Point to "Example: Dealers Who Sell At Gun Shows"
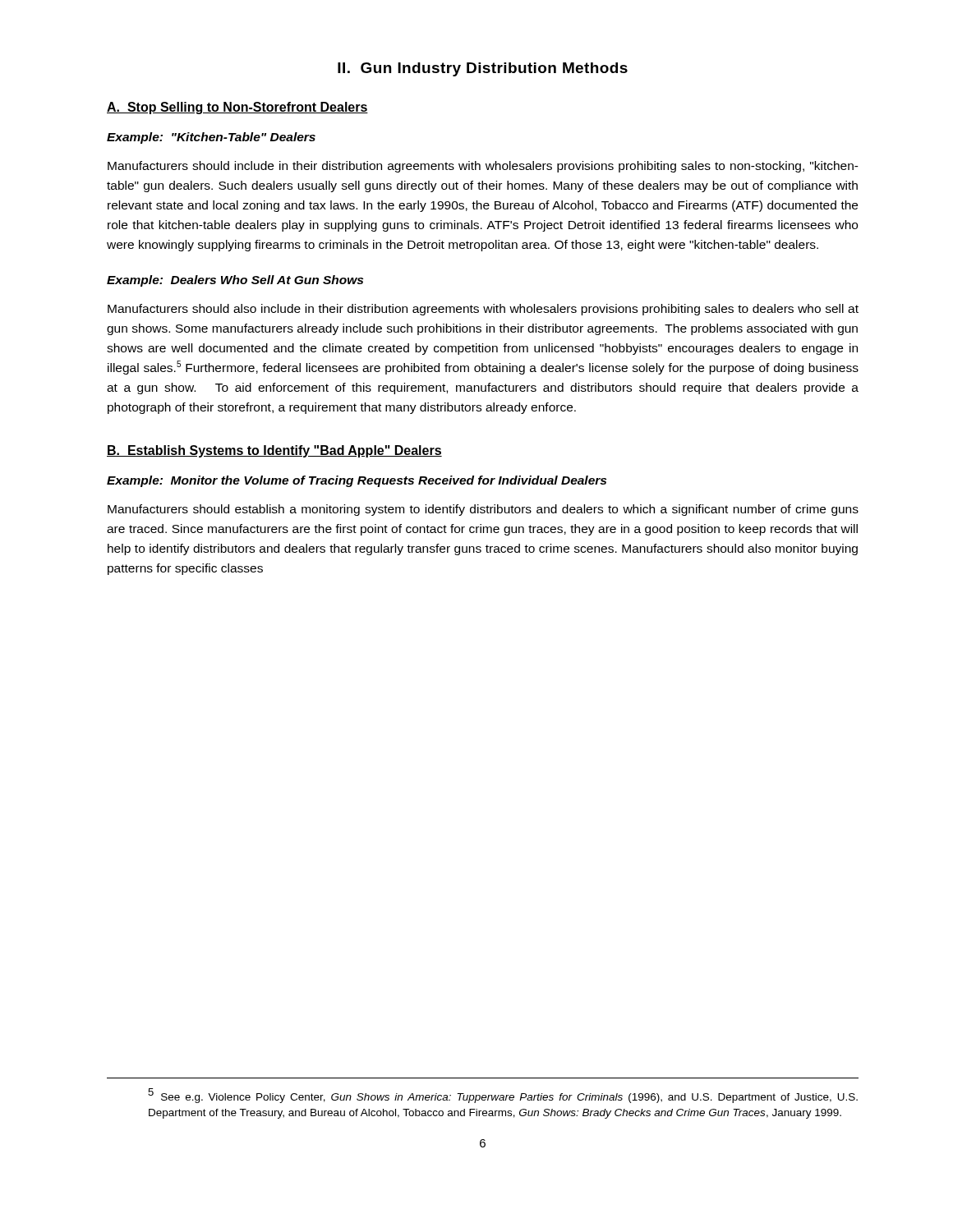This screenshot has height=1232, width=953. pos(235,280)
